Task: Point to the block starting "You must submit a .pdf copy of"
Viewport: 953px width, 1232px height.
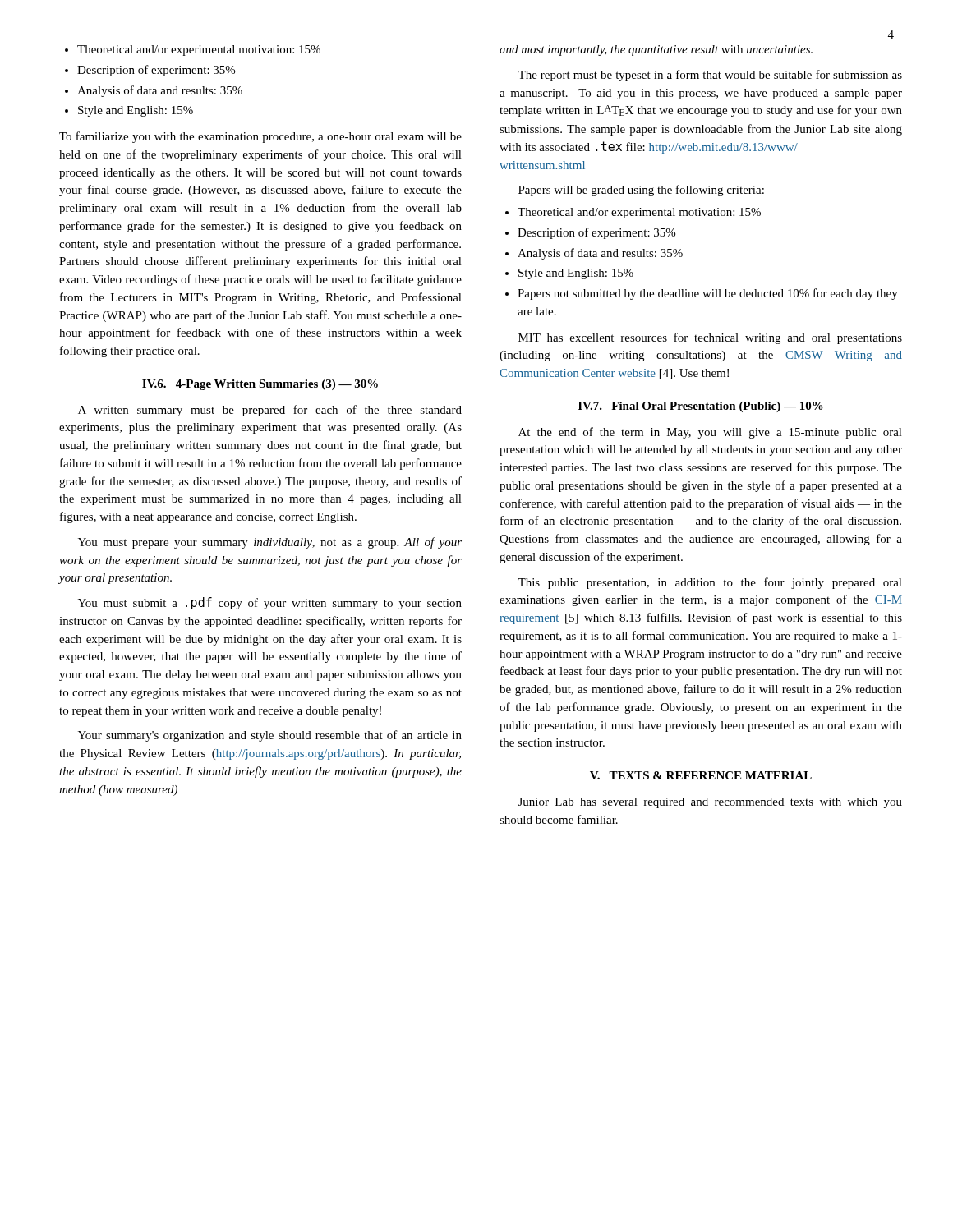Action: pyautogui.click(x=260, y=656)
